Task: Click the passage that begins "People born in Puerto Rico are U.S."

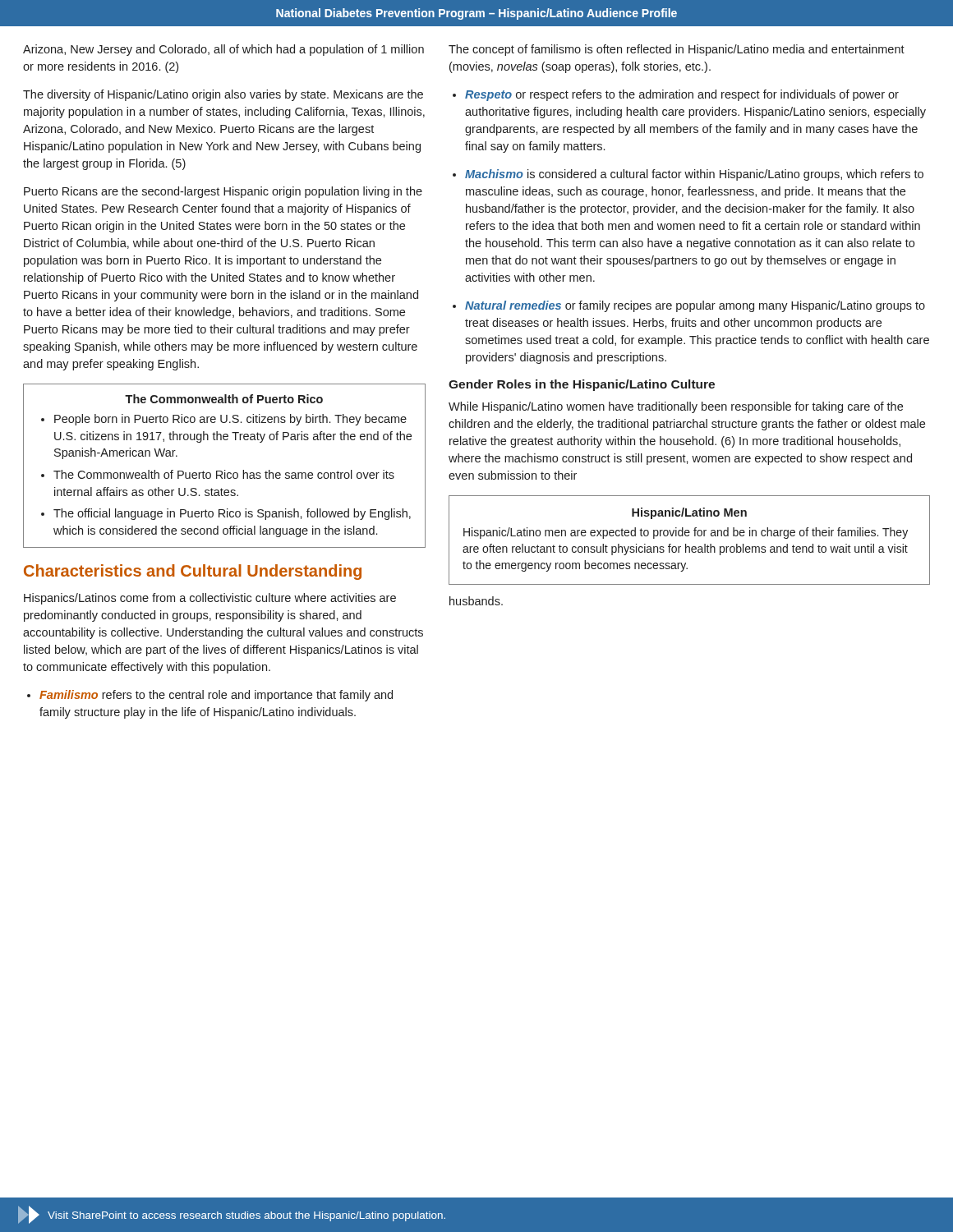Action: coord(233,436)
